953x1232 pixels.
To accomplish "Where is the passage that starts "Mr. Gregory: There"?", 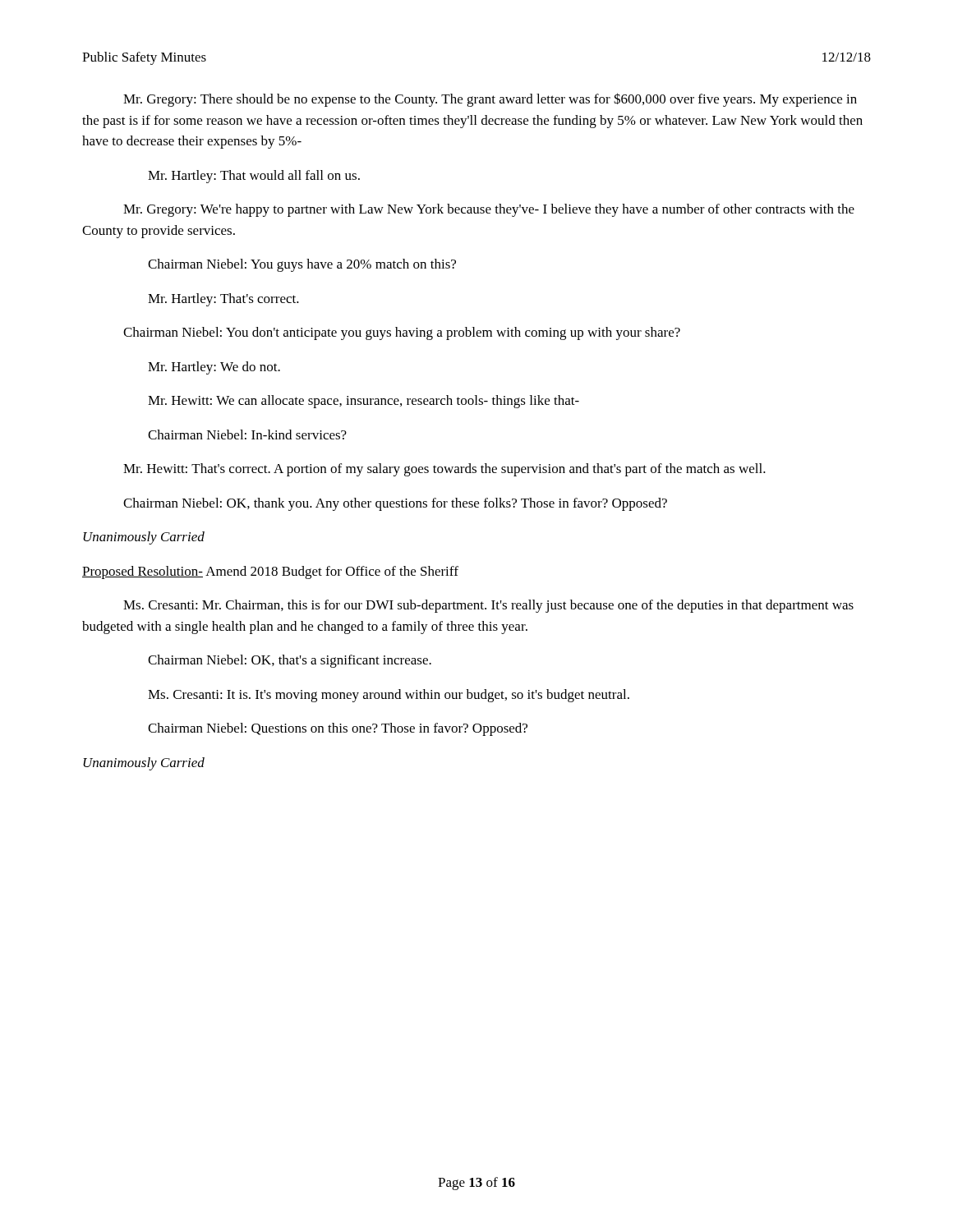I will pyautogui.click(x=472, y=120).
